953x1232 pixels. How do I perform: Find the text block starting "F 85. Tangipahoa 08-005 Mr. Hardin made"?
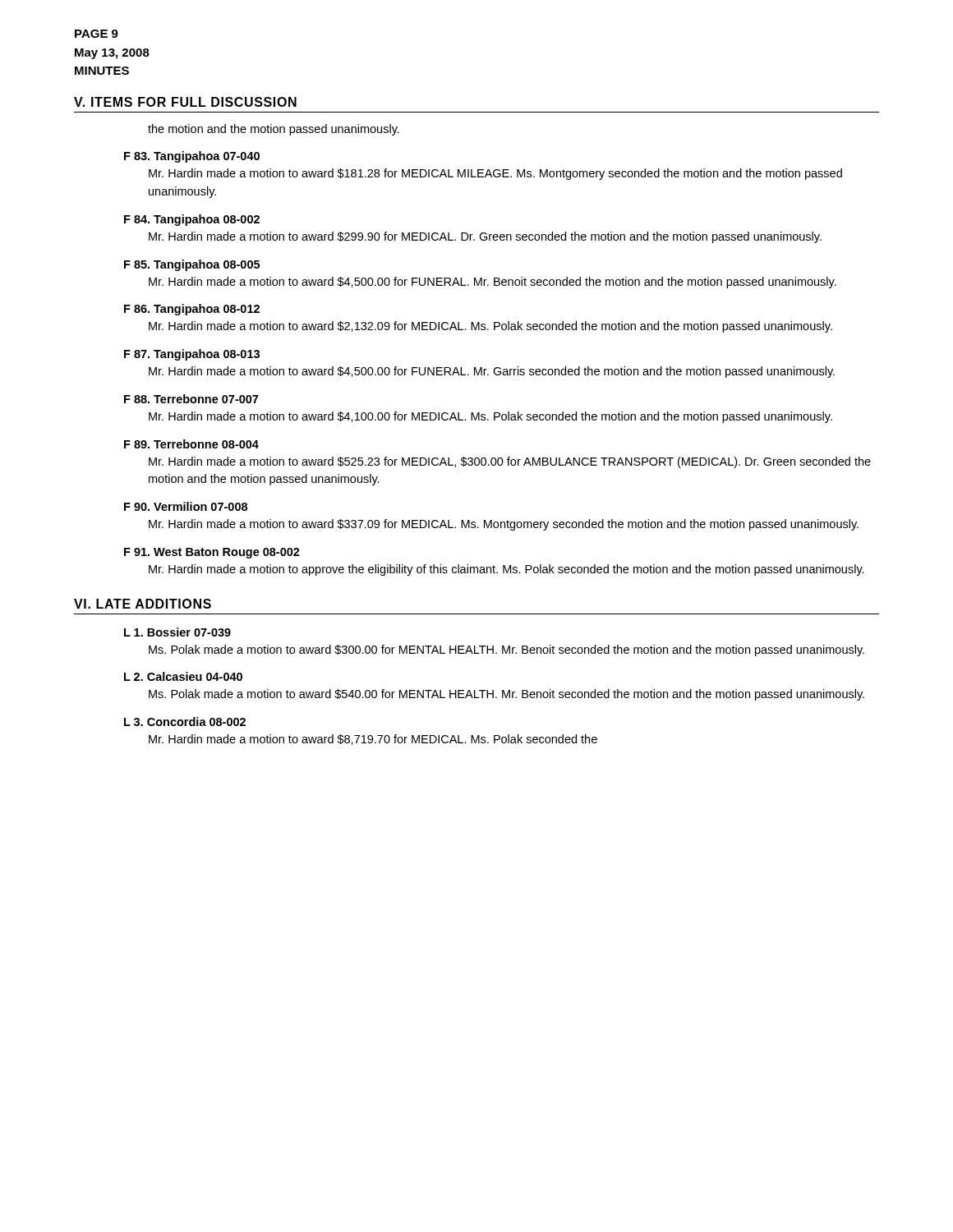[x=476, y=274]
